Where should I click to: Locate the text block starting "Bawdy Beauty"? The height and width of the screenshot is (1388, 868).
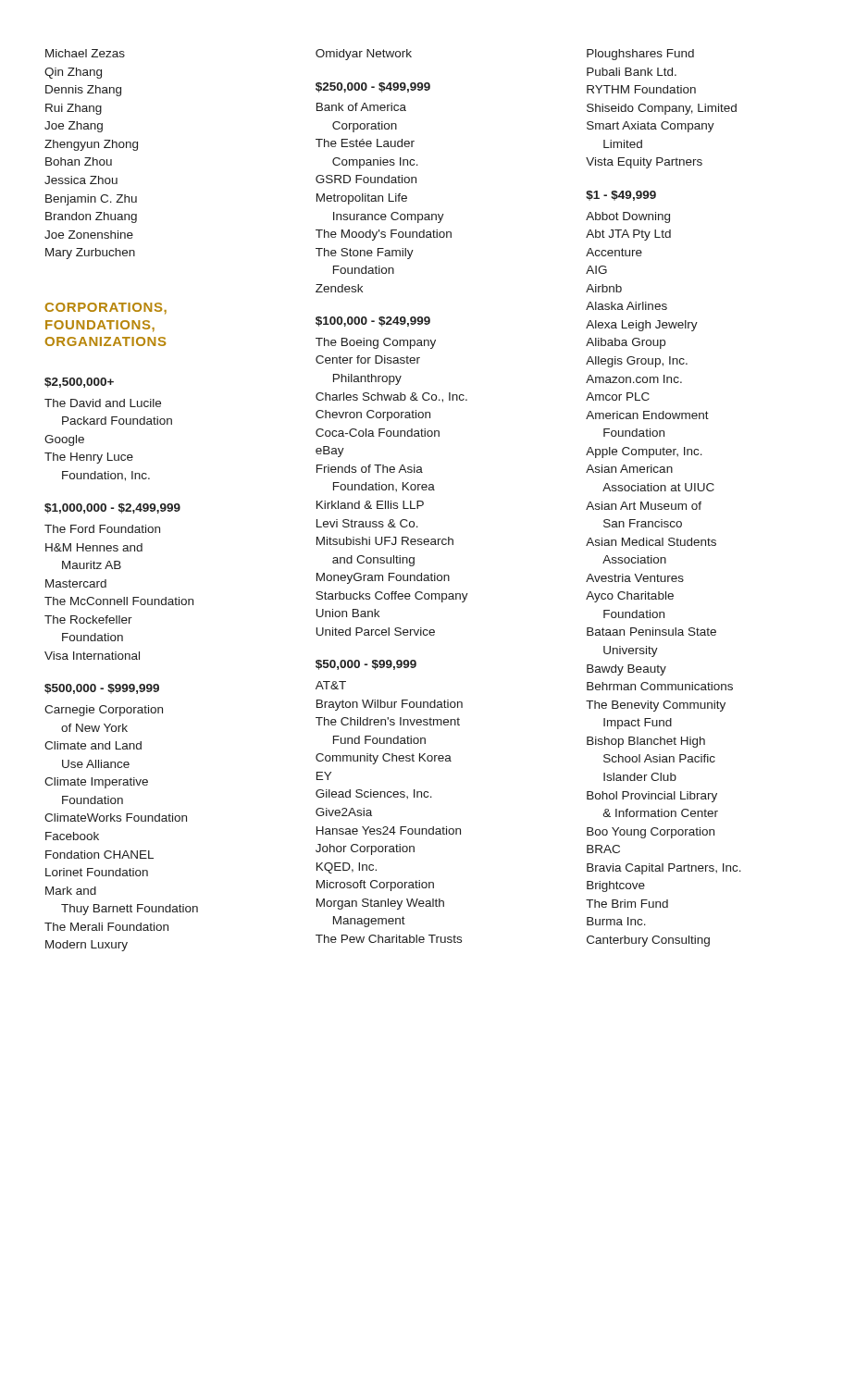pyautogui.click(x=626, y=670)
